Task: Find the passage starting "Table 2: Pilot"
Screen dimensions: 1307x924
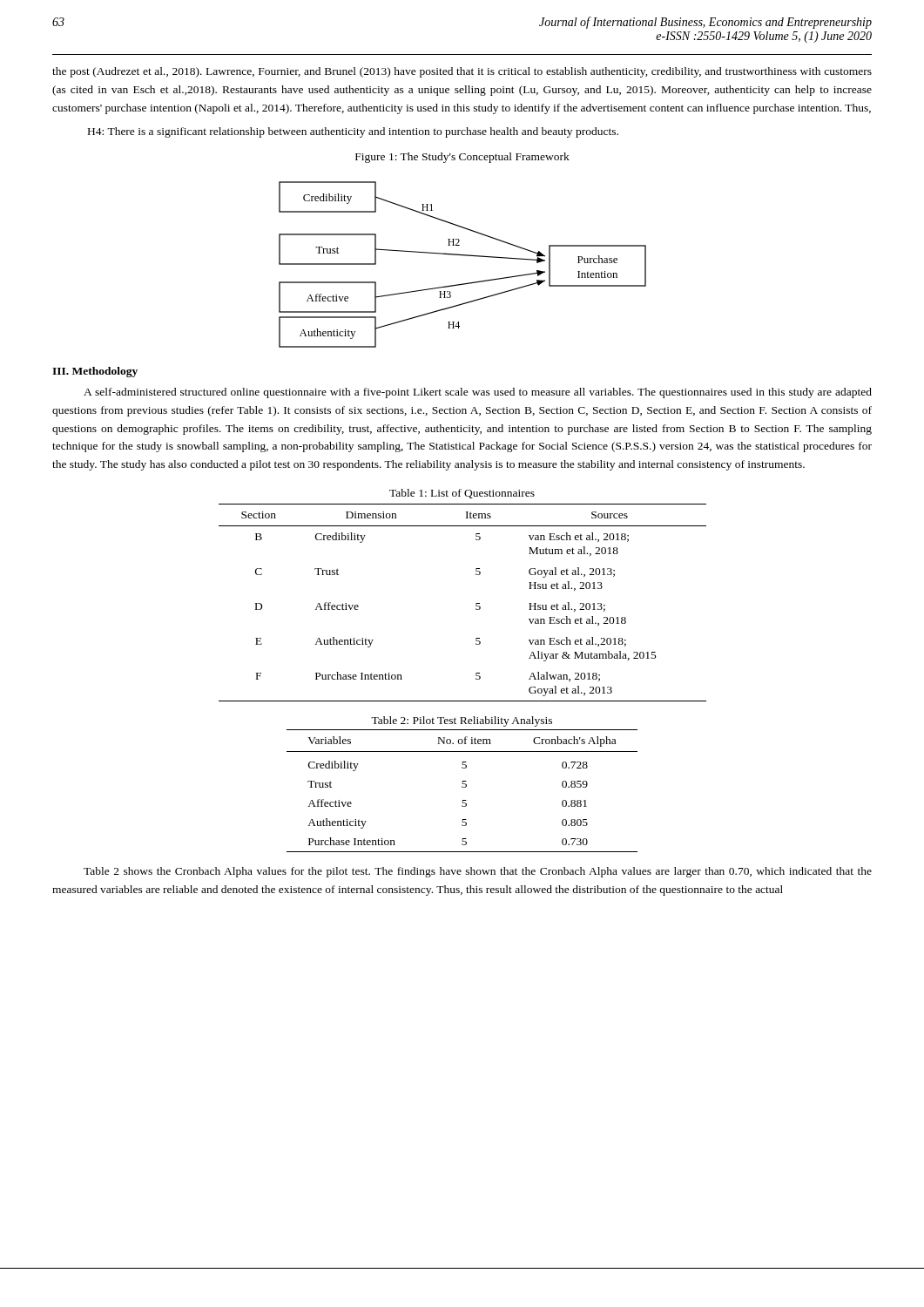Action: click(x=462, y=720)
